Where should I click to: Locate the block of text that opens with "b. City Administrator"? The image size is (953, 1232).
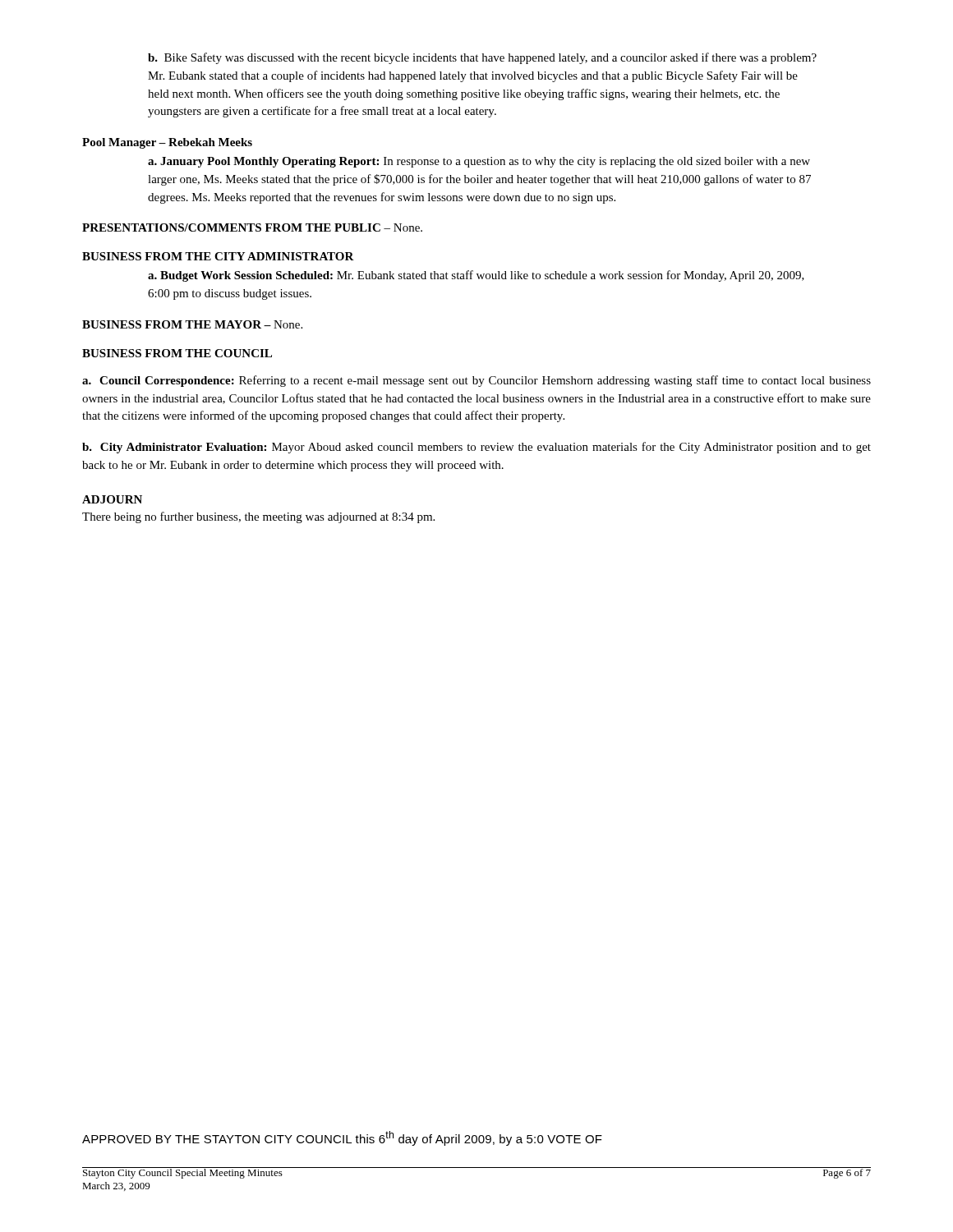(476, 456)
